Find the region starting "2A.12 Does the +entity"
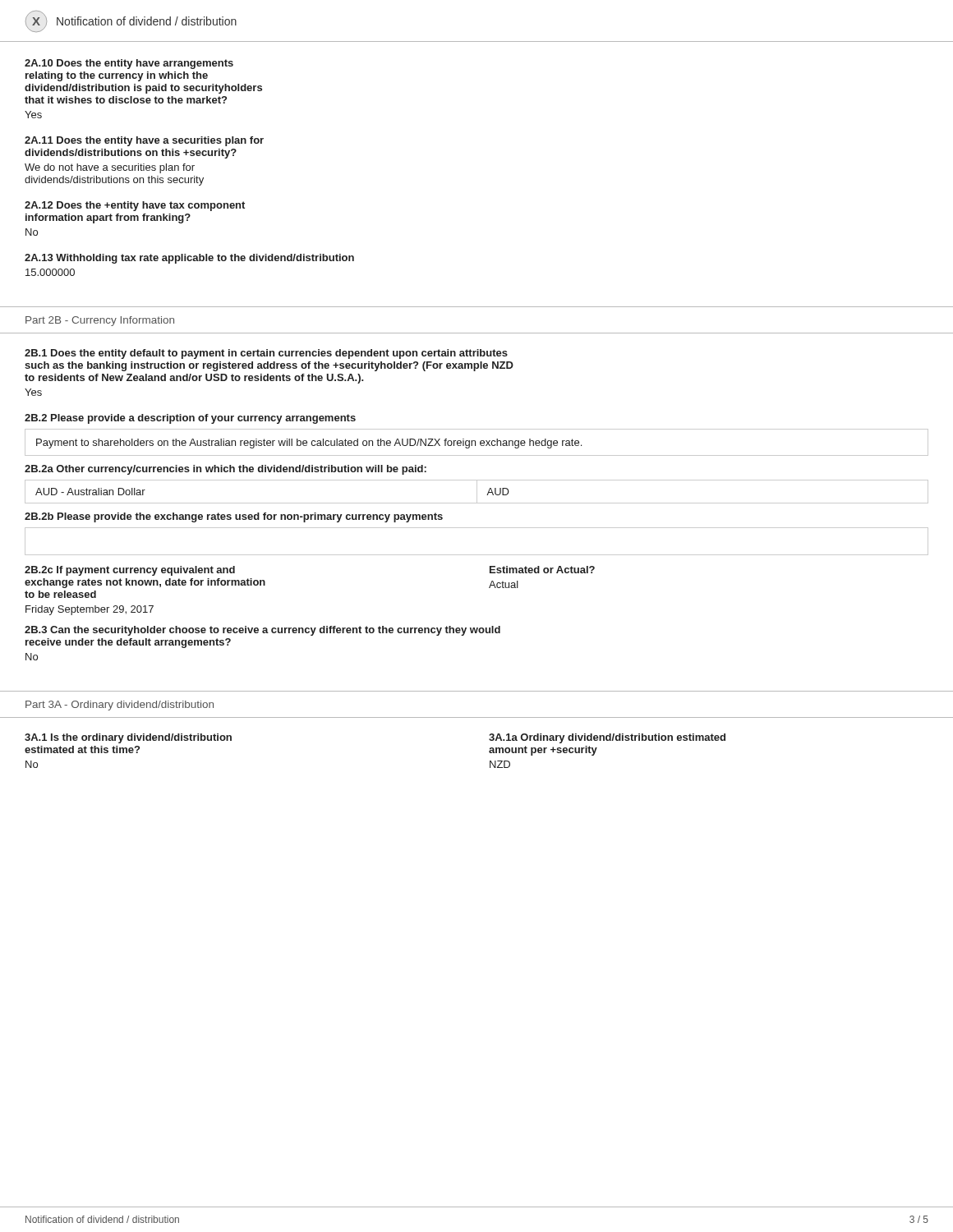Image resolution: width=953 pixels, height=1232 pixels. point(135,206)
